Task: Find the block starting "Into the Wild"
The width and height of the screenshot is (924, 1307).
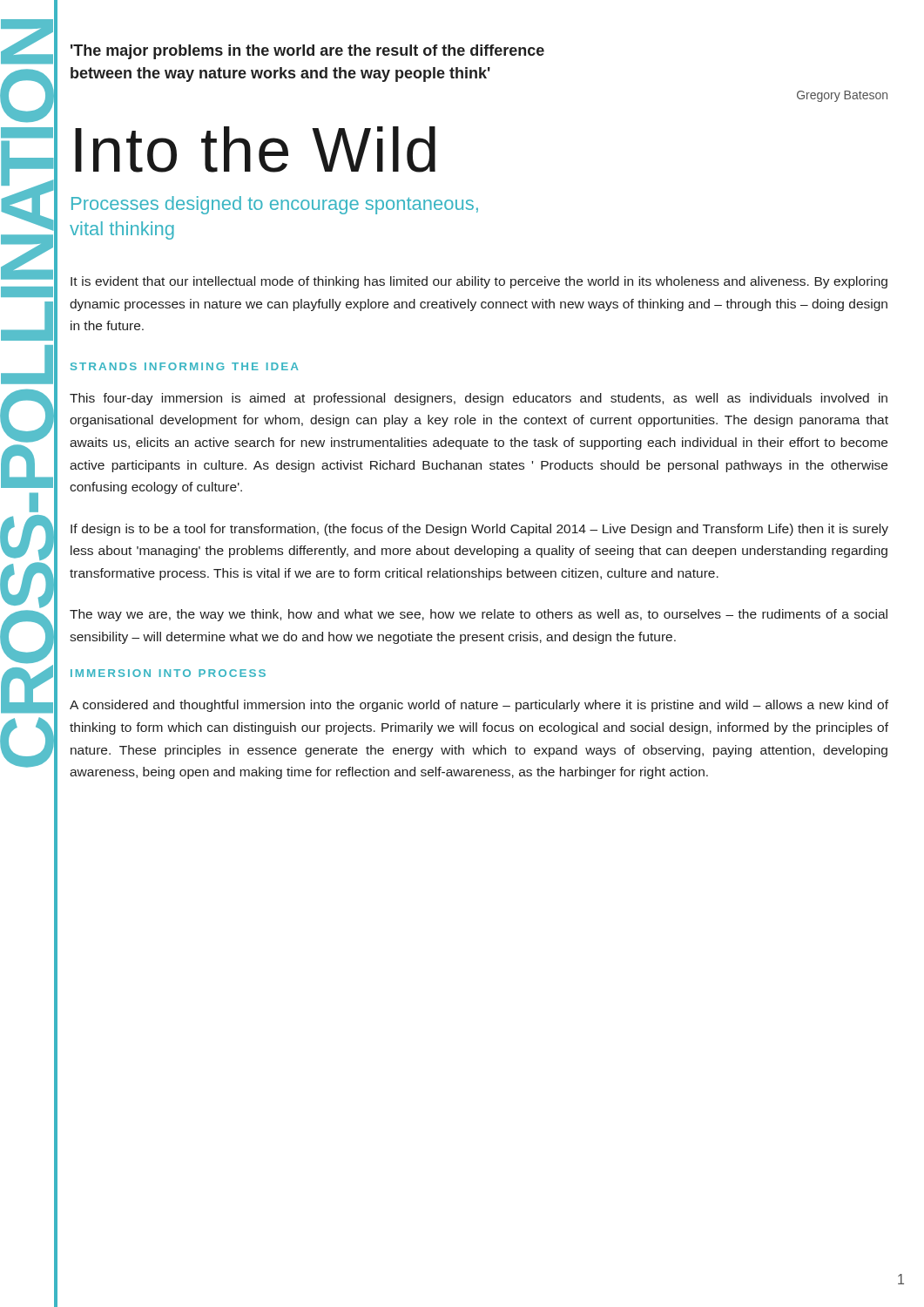Action: [255, 149]
